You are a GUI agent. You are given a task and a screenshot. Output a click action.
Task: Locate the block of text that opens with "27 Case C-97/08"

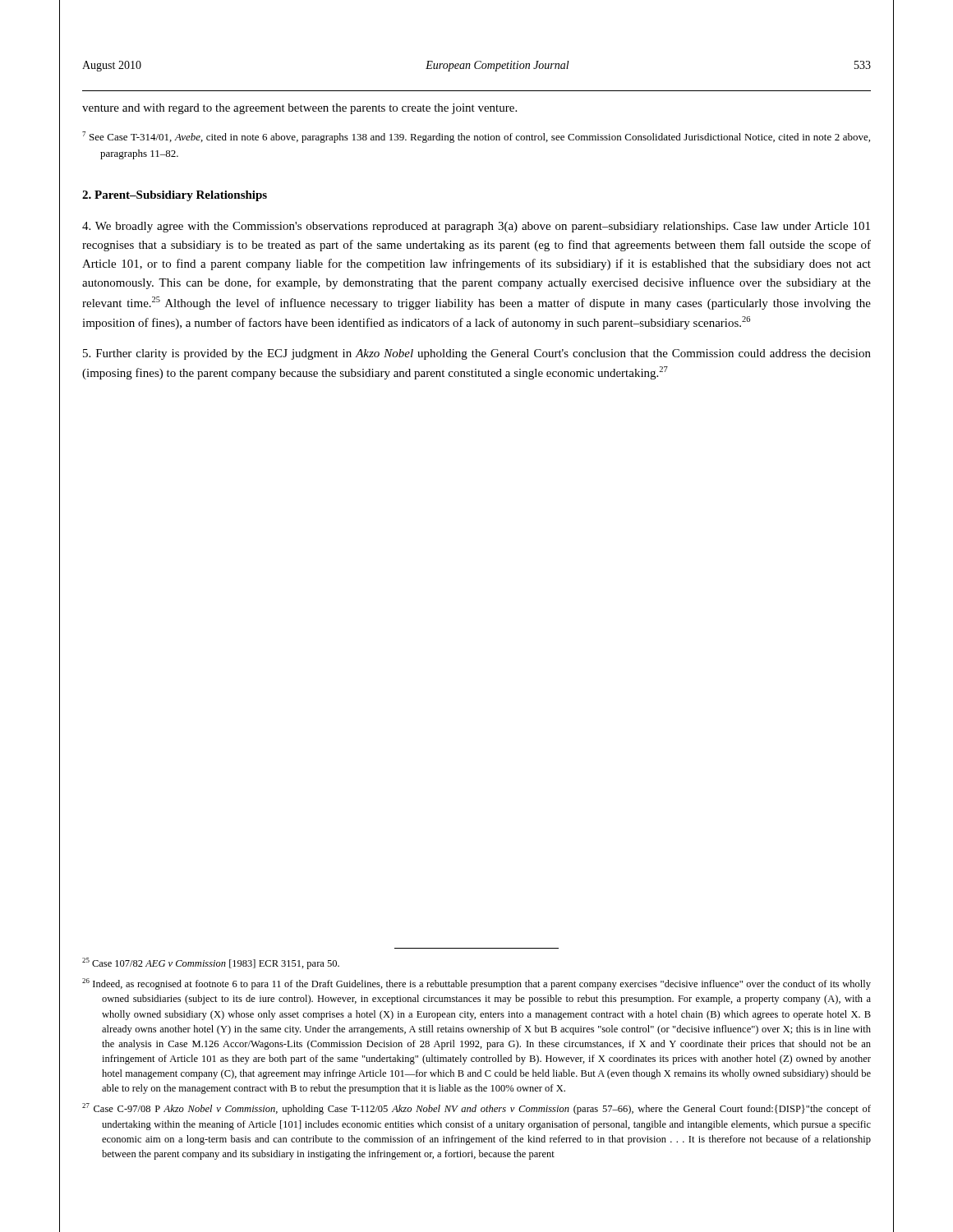(x=476, y=1131)
